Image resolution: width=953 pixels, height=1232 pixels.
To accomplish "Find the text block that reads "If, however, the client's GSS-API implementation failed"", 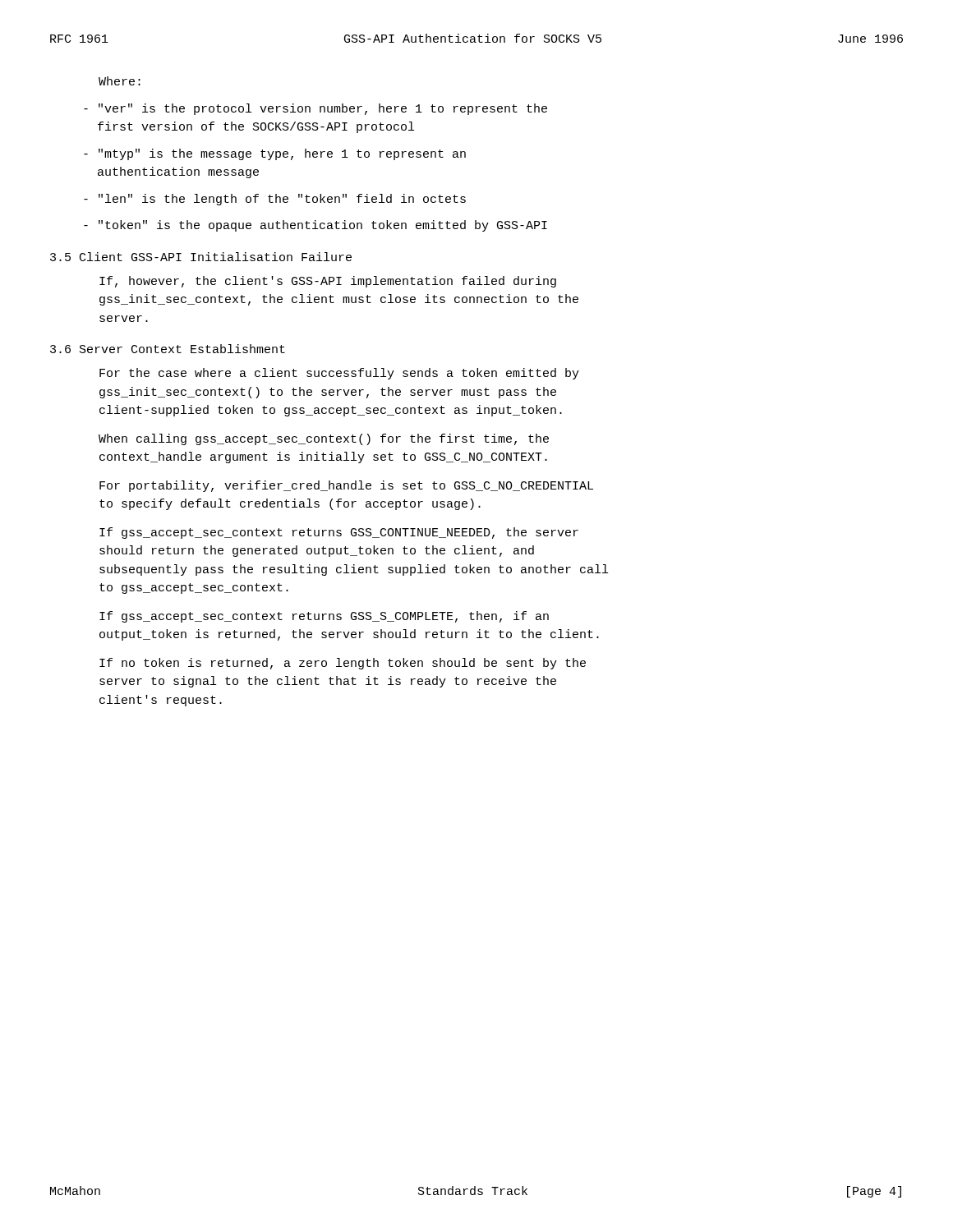I will (x=339, y=300).
